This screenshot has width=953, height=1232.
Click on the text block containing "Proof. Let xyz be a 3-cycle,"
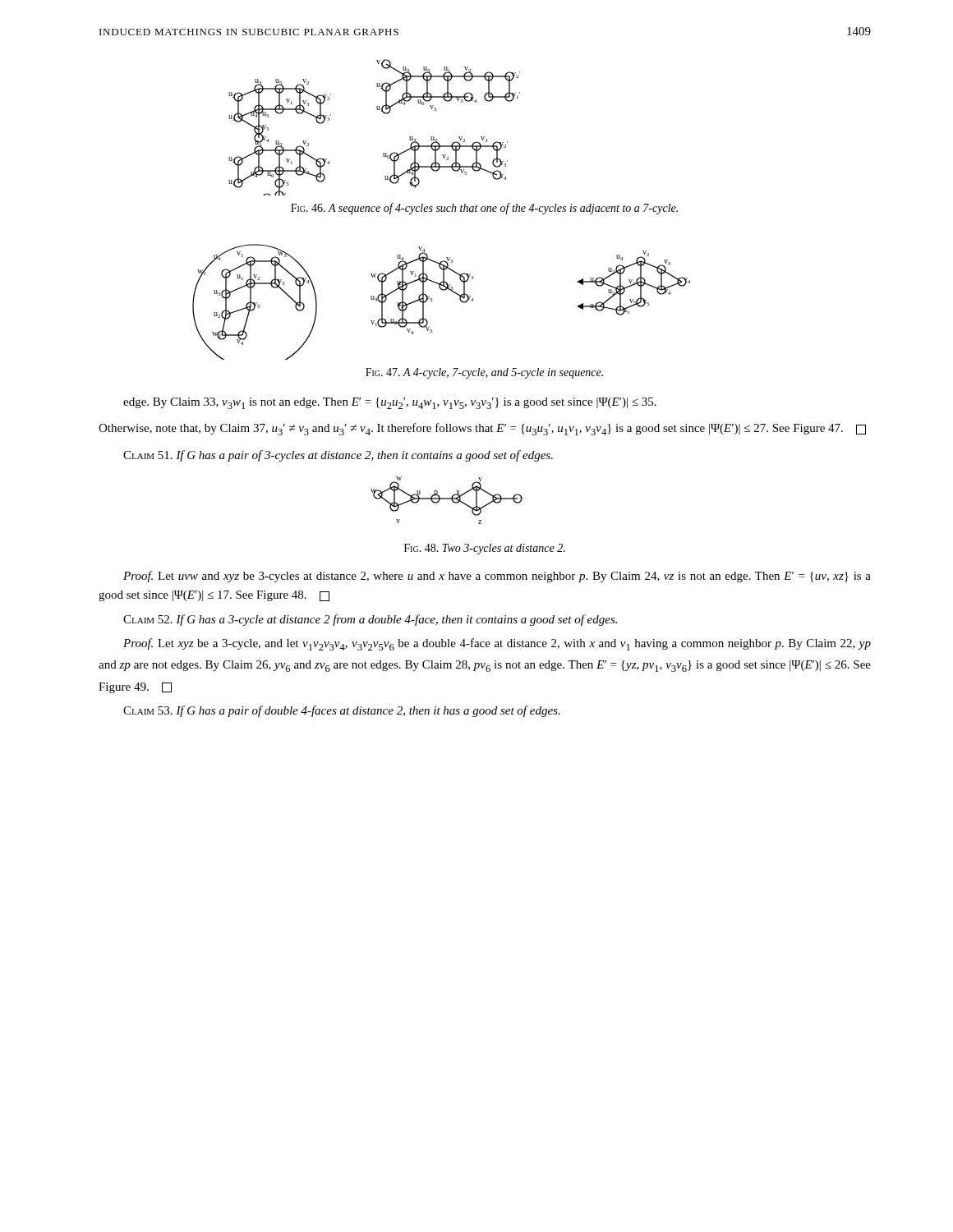[485, 665]
